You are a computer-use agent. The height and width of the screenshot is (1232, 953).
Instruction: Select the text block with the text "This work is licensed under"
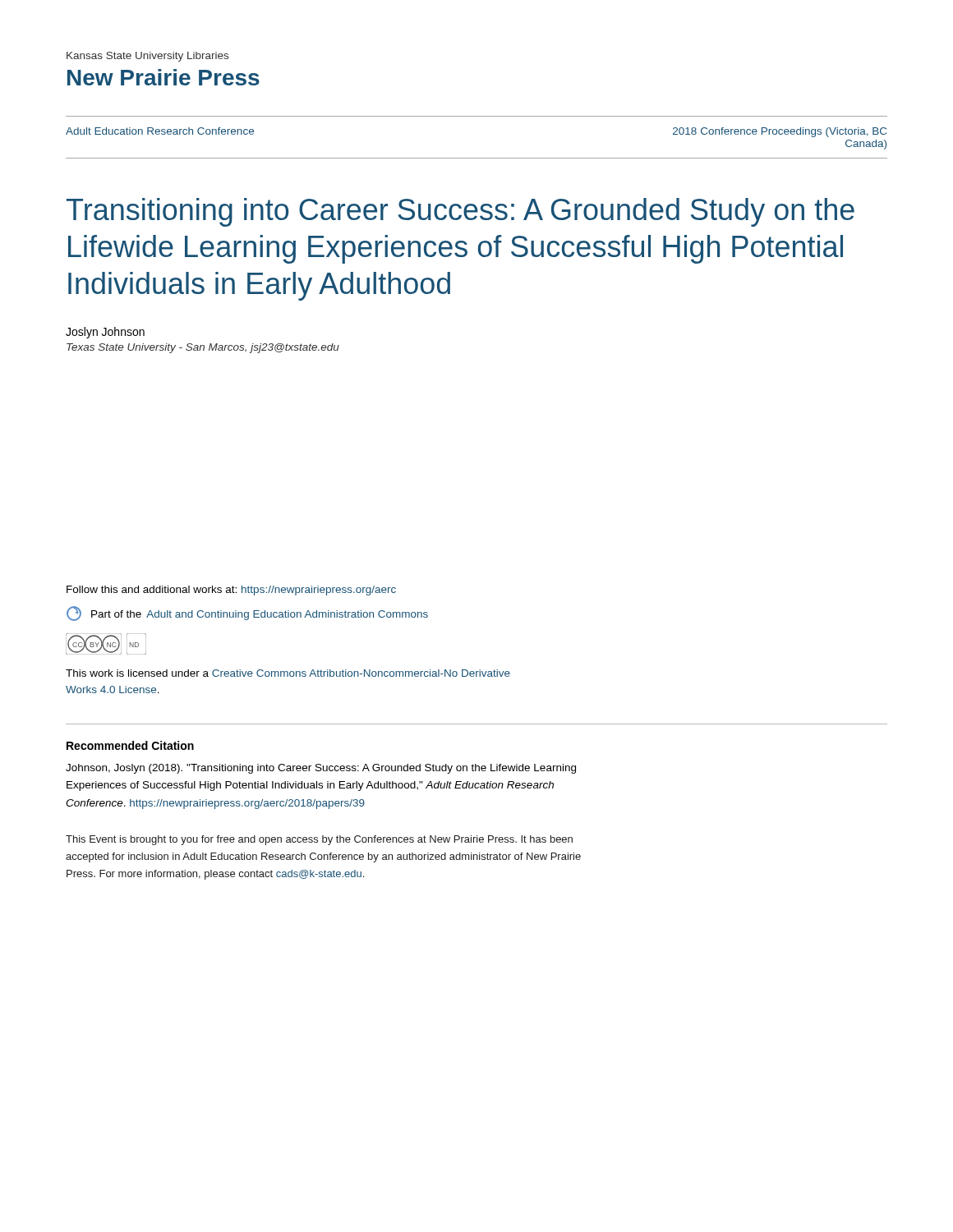tap(288, 681)
